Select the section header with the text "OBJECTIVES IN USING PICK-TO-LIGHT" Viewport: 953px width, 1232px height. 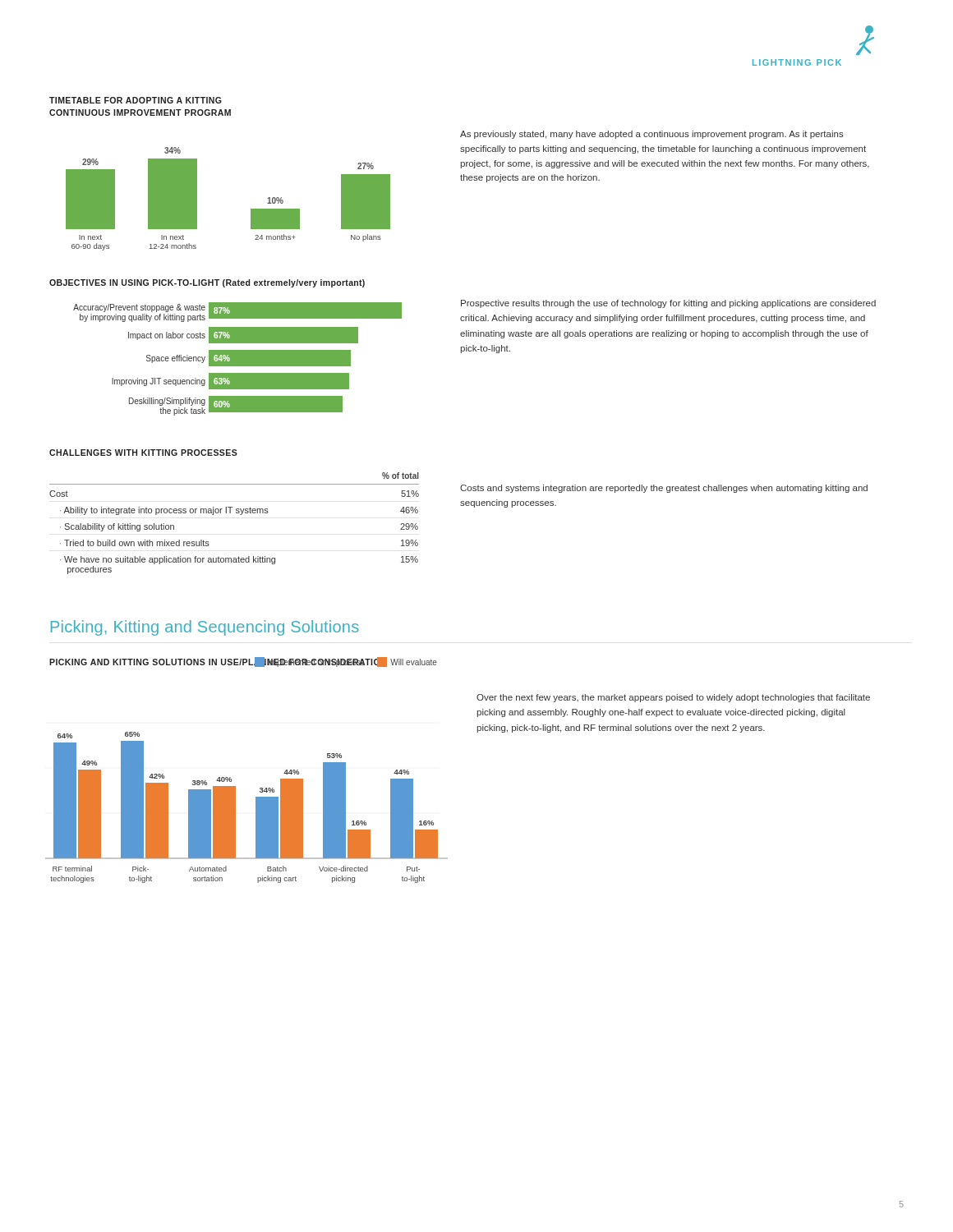point(207,282)
